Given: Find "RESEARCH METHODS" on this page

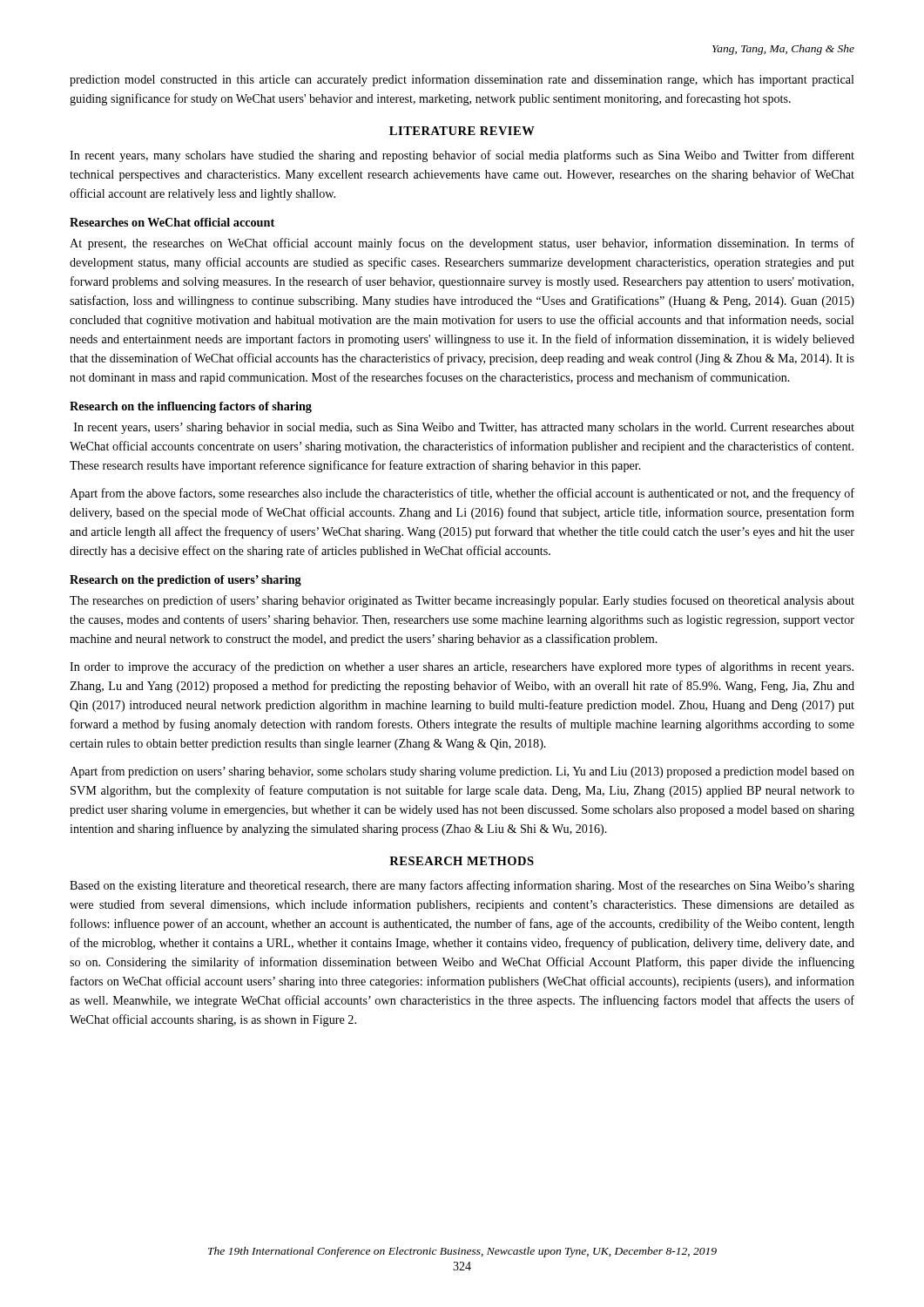Looking at the screenshot, I should tap(462, 861).
